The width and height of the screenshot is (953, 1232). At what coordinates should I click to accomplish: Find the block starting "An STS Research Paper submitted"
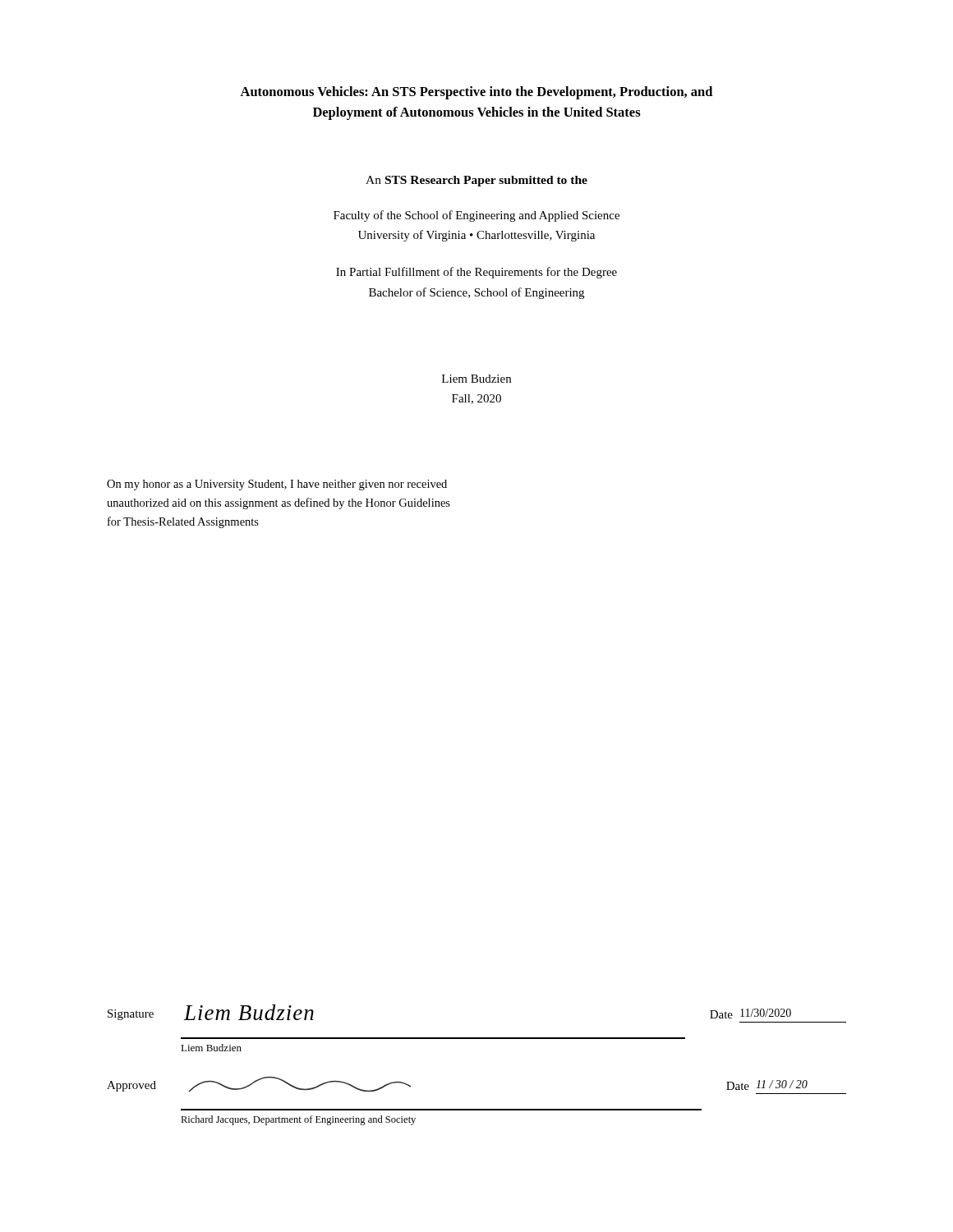pyautogui.click(x=476, y=237)
